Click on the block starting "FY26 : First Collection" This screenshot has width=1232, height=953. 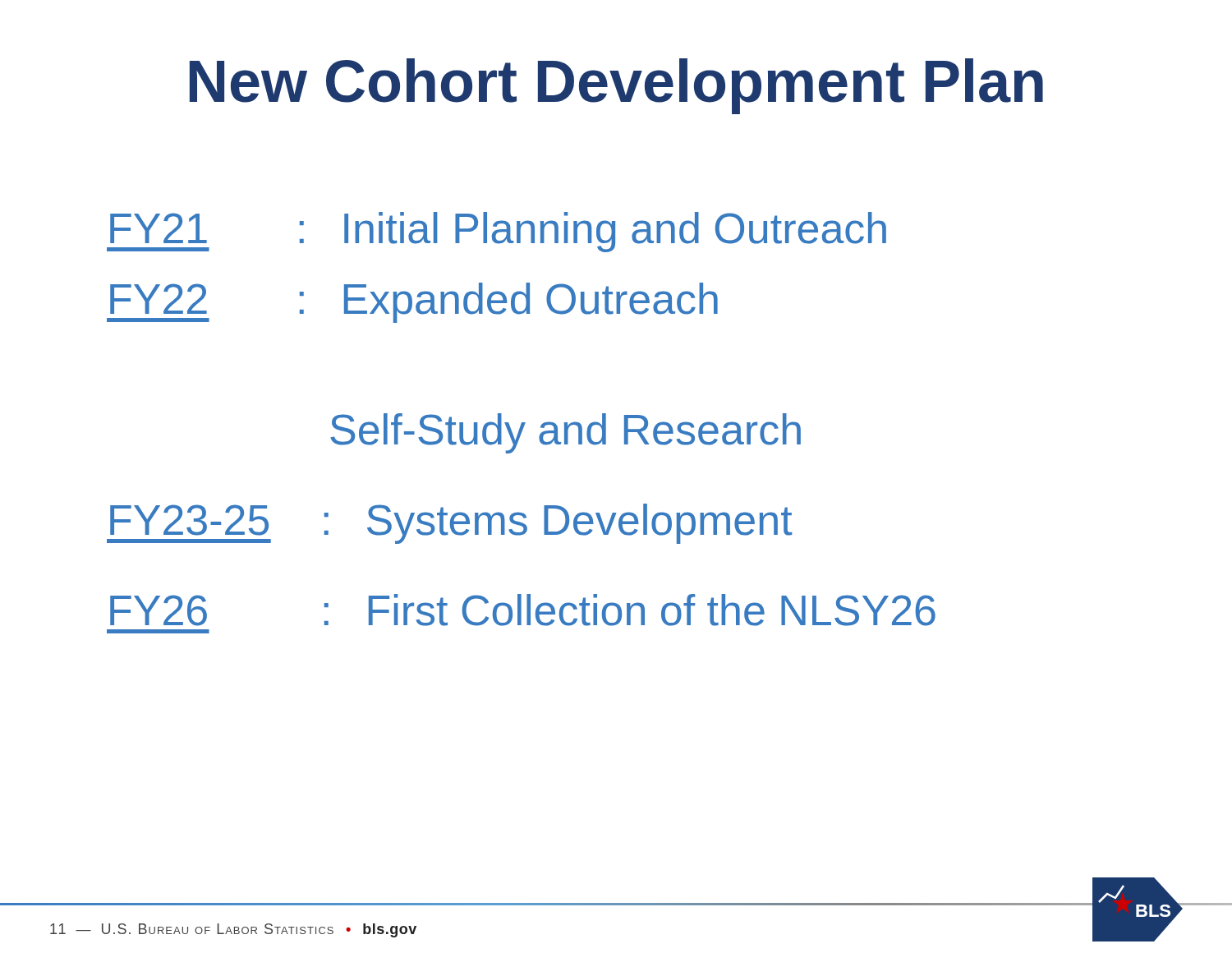tap(628, 611)
